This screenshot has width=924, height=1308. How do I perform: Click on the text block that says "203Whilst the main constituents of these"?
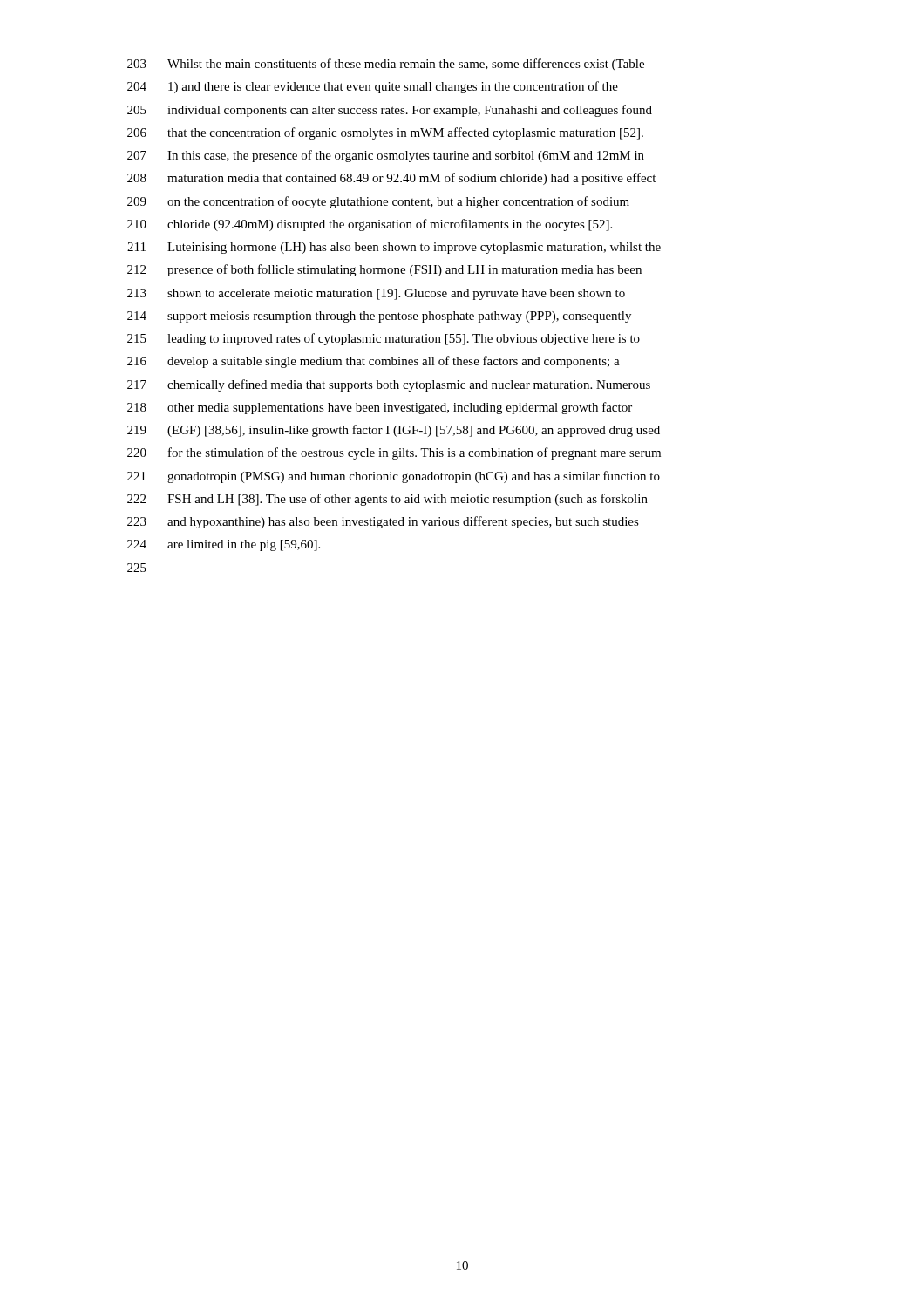(479, 316)
